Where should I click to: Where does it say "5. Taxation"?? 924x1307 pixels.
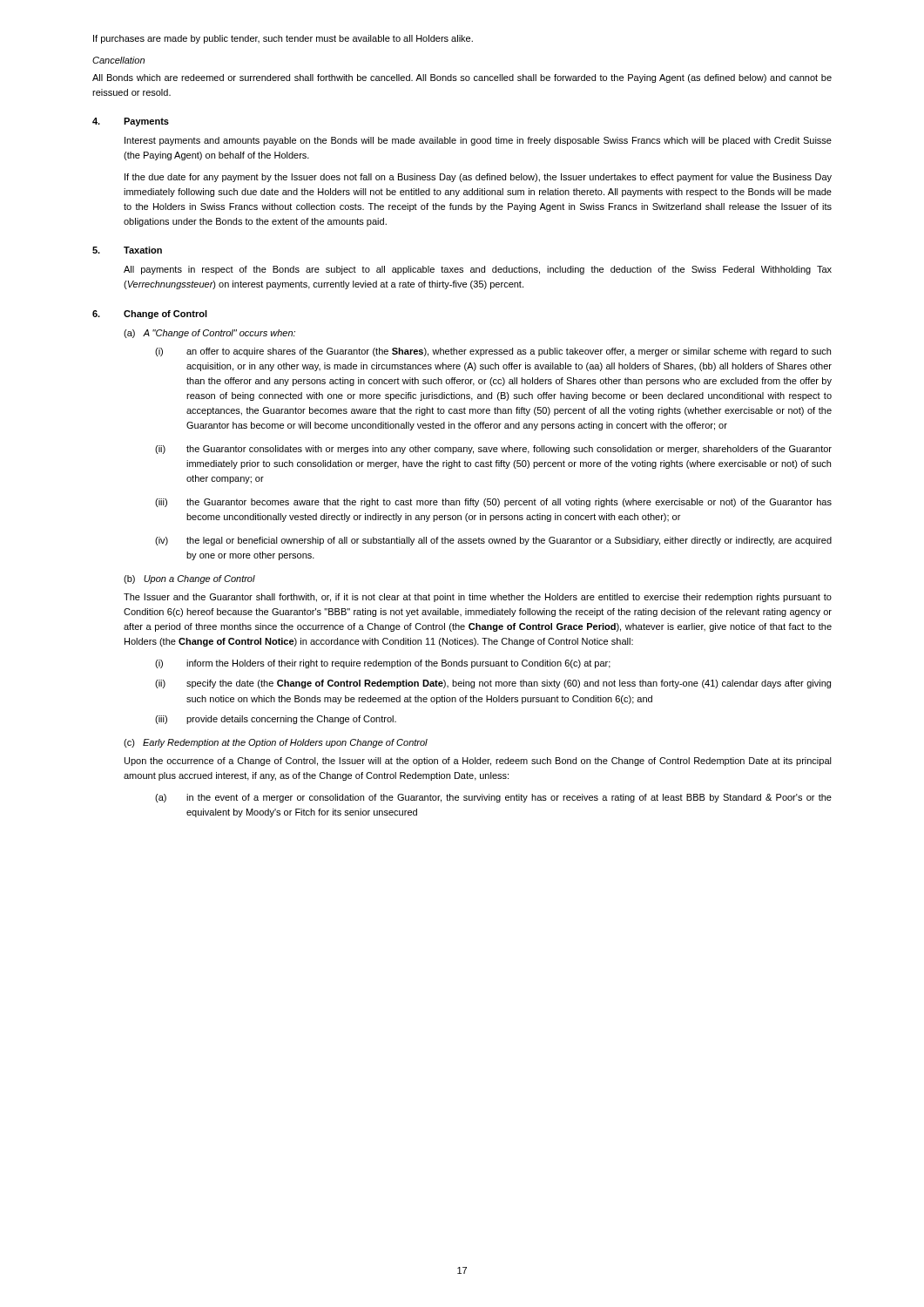(x=127, y=250)
